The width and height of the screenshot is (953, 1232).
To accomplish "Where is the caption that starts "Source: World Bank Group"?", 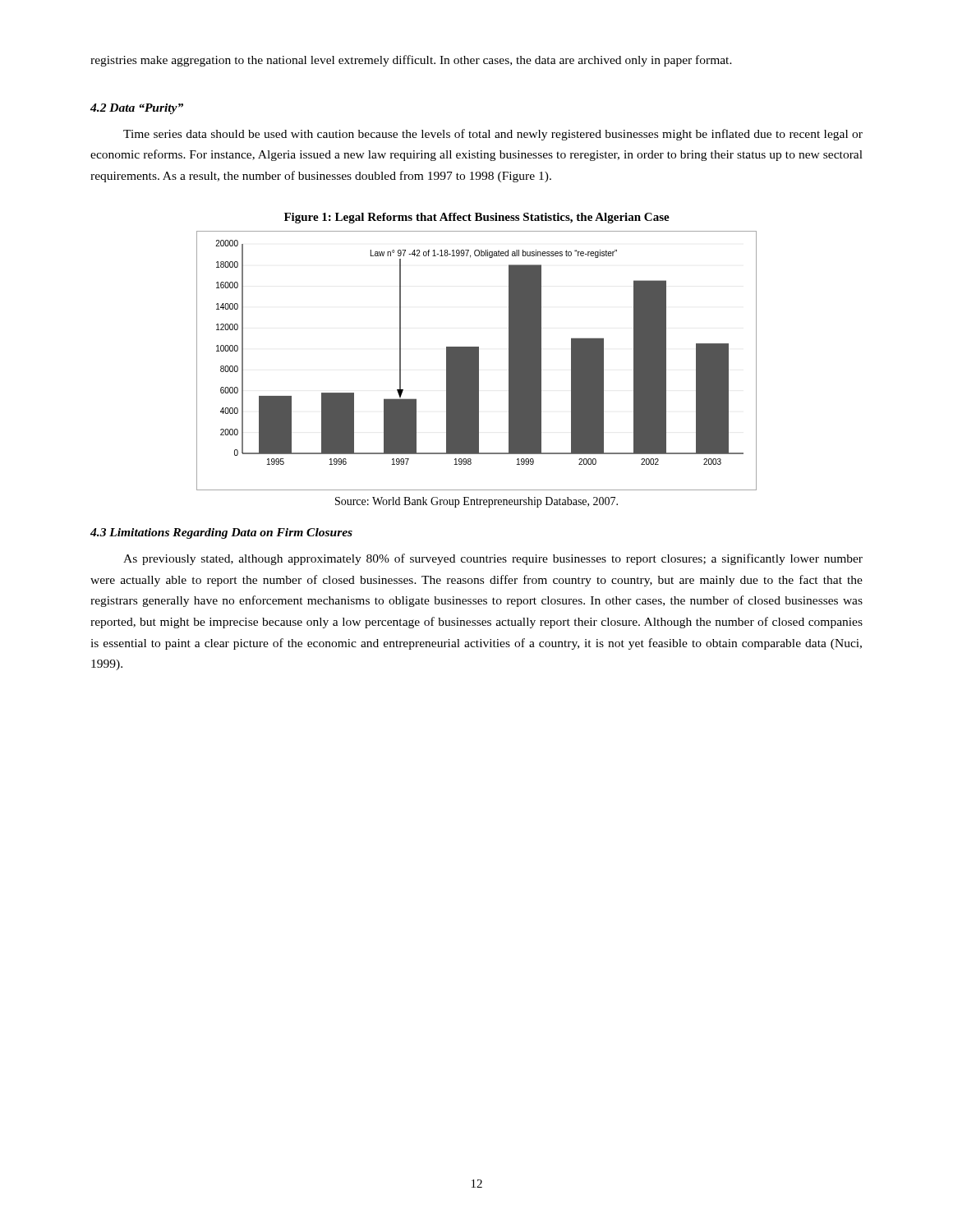I will click(476, 502).
